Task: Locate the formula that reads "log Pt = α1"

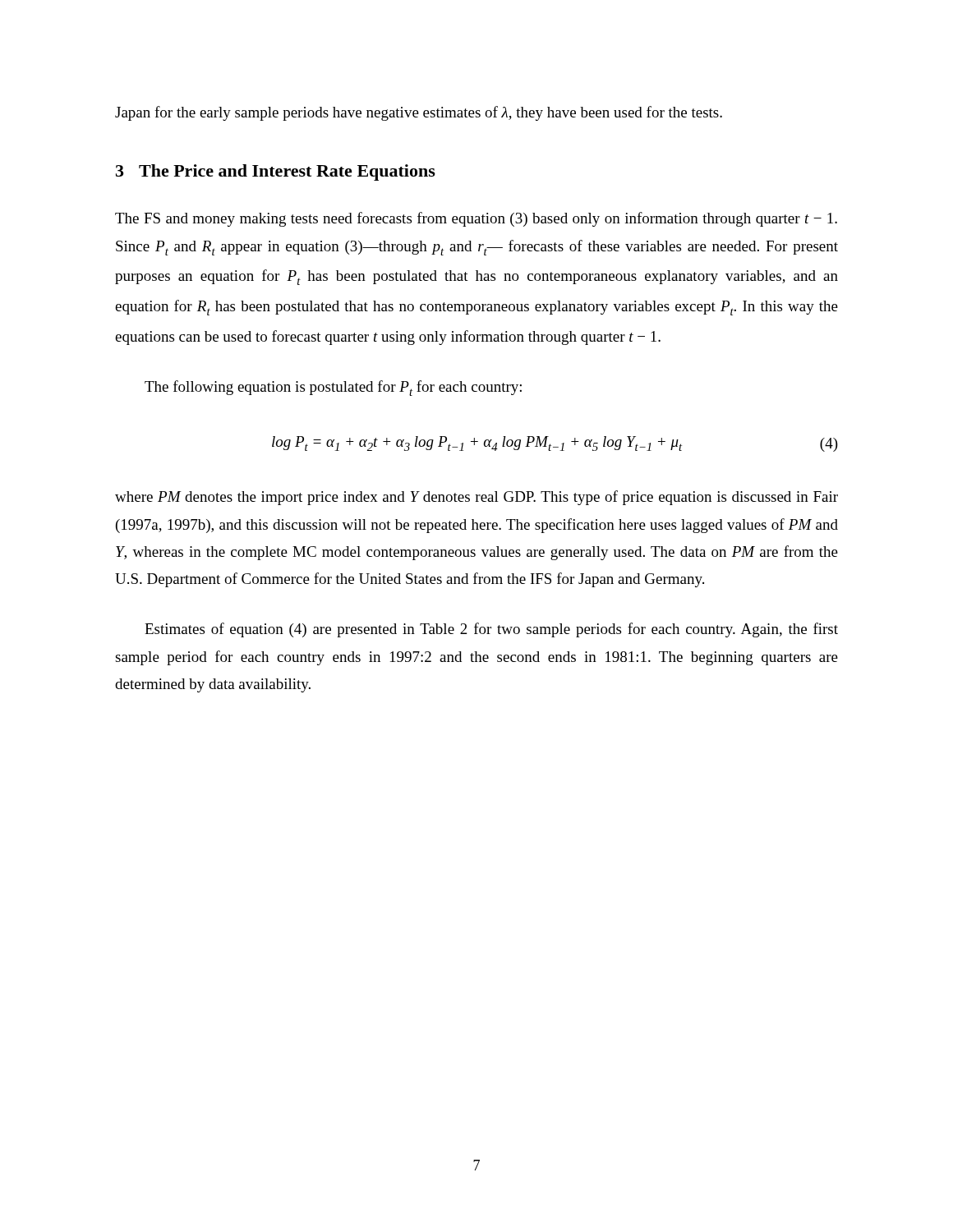Action: 555,443
